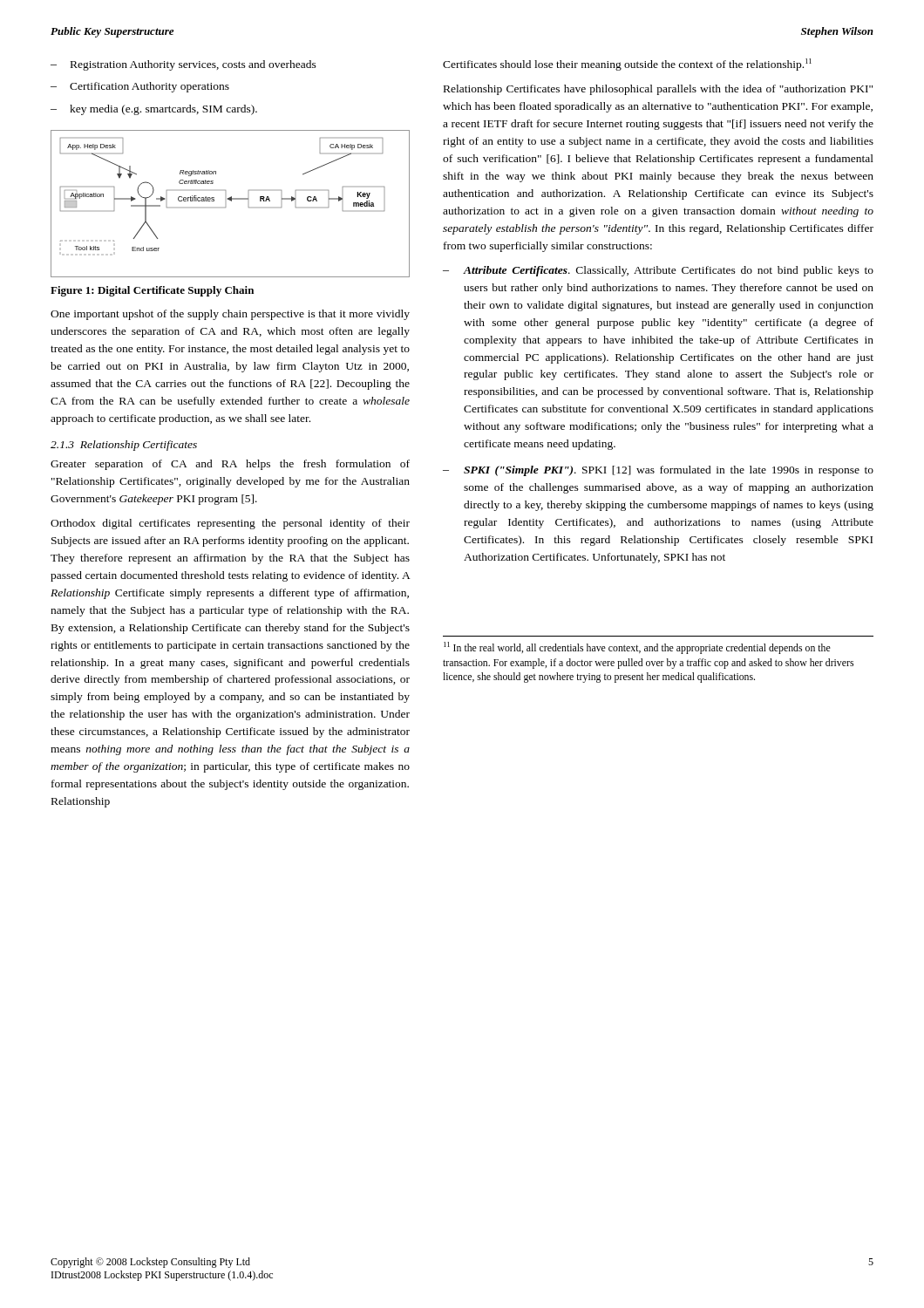Navigate to the block starting "11 In the real world, all credentials have"
This screenshot has width=924, height=1308.
click(648, 662)
